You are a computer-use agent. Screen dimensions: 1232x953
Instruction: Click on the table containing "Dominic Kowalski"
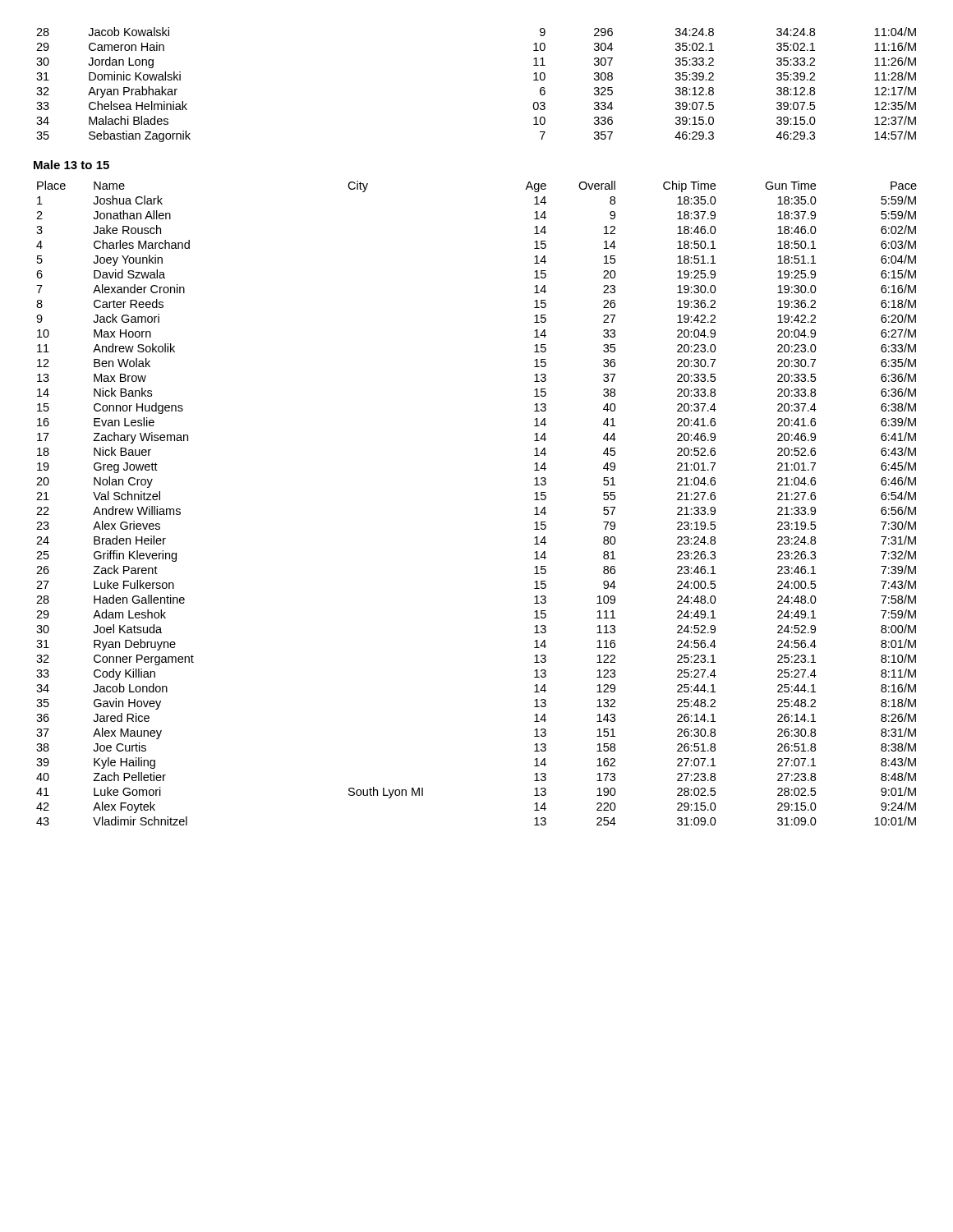[x=476, y=84]
